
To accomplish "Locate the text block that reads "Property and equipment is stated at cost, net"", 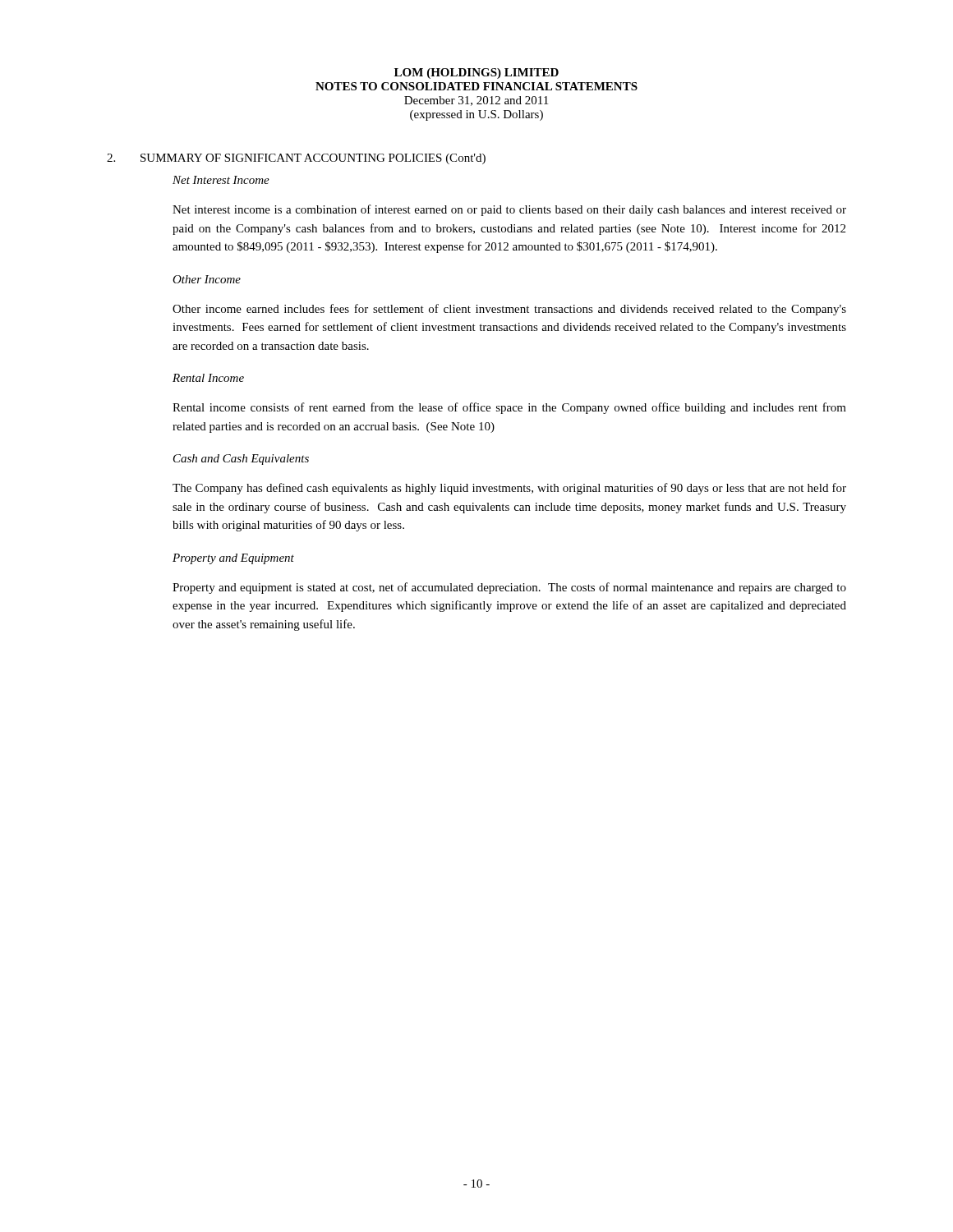I will (509, 605).
